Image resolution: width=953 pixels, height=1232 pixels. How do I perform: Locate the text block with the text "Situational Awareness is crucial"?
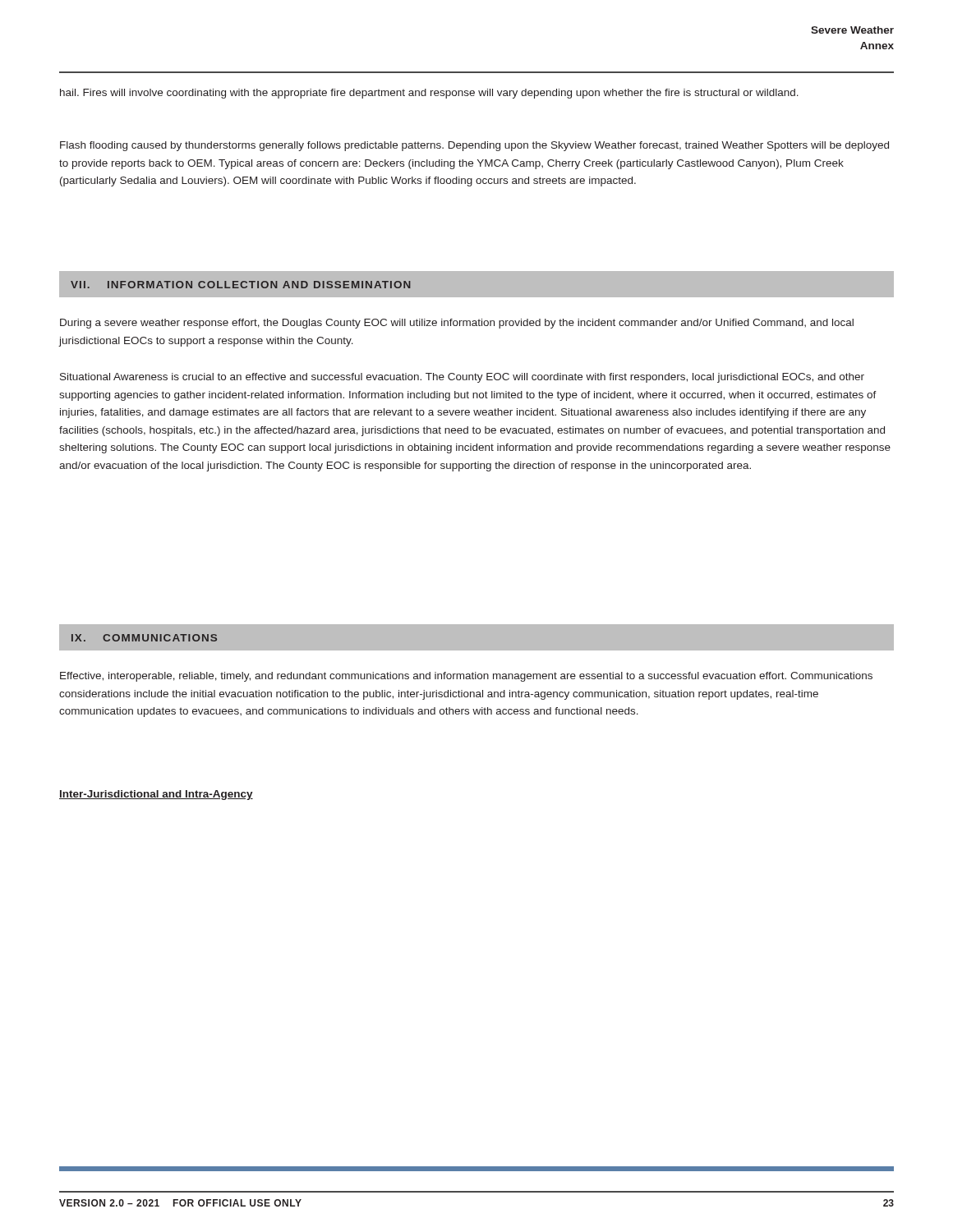coord(475,421)
